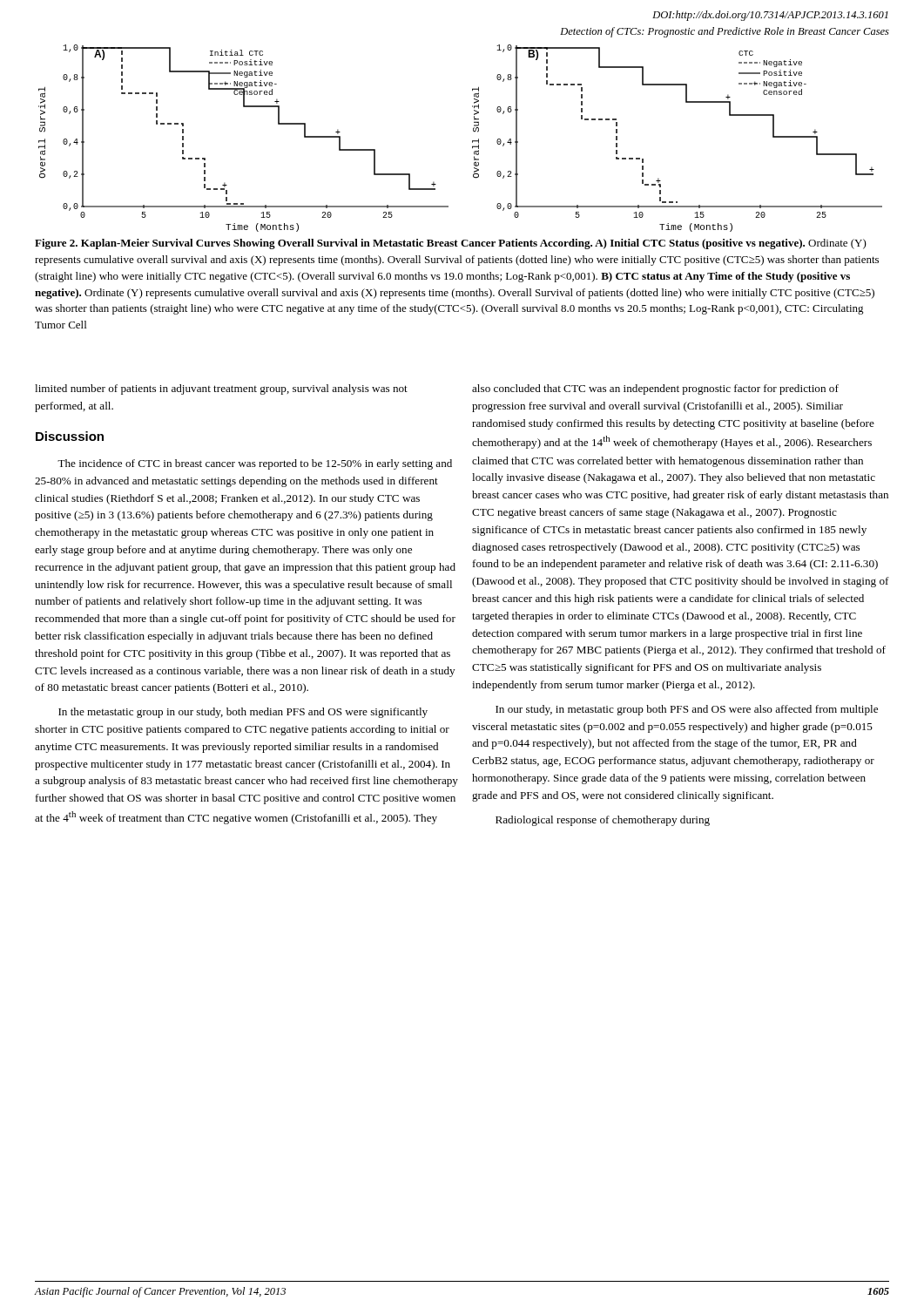The width and height of the screenshot is (924, 1307).
Task: Locate the block of text that opens with "limited number of"
Action: click(x=221, y=397)
